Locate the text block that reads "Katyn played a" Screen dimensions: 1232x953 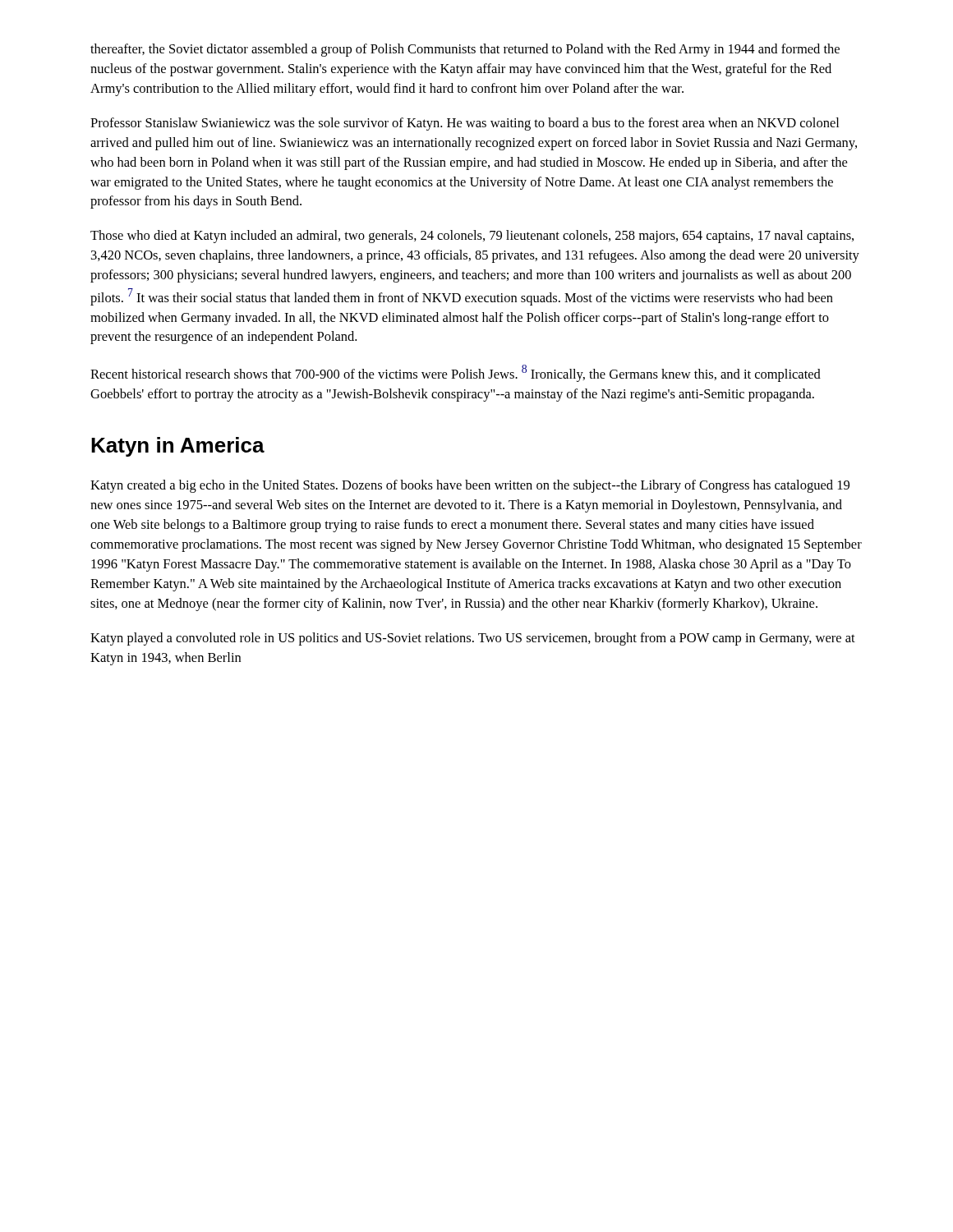[x=473, y=648]
